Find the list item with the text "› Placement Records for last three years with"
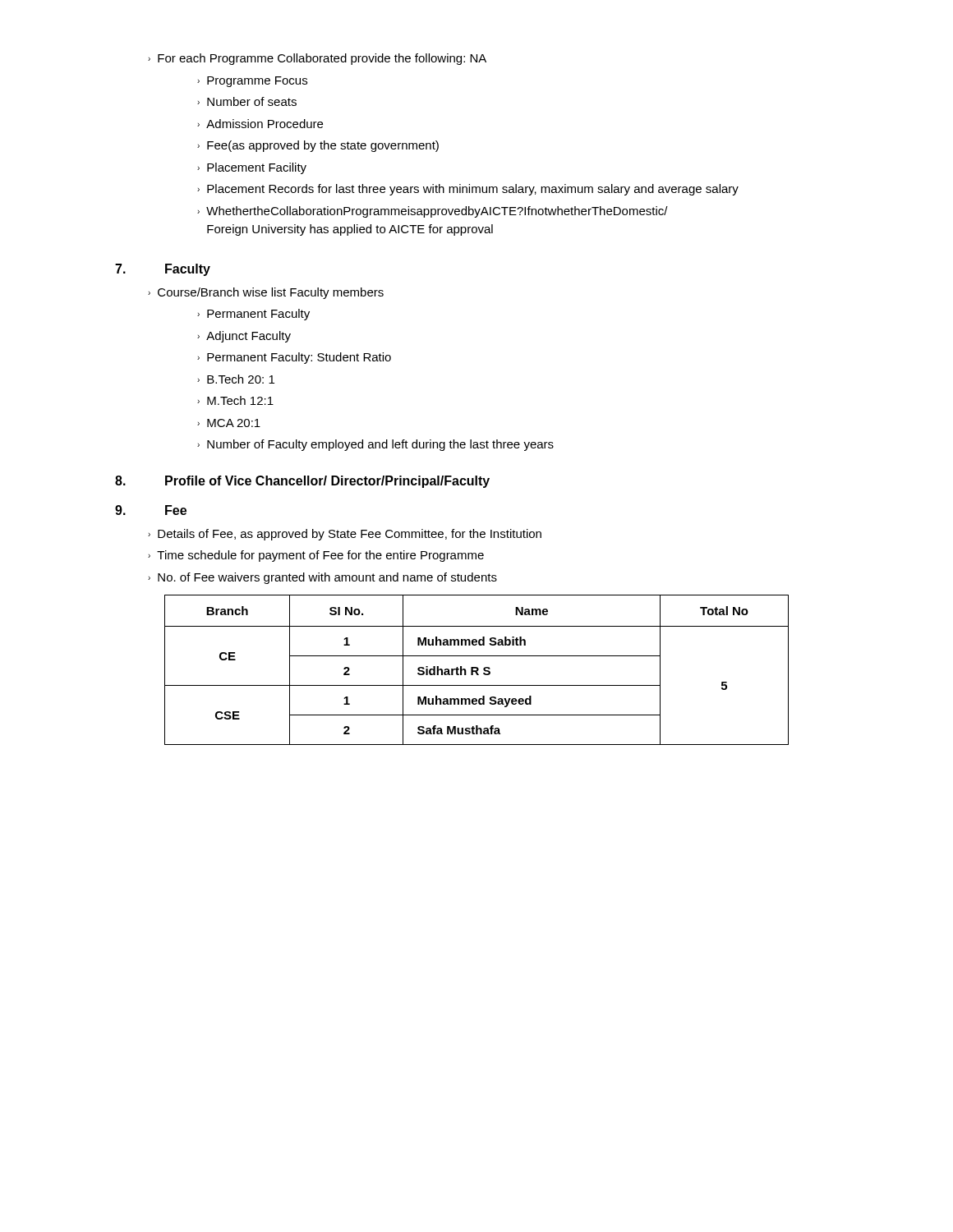The width and height of the screenshot is (953, 1232). coord(542,189)
